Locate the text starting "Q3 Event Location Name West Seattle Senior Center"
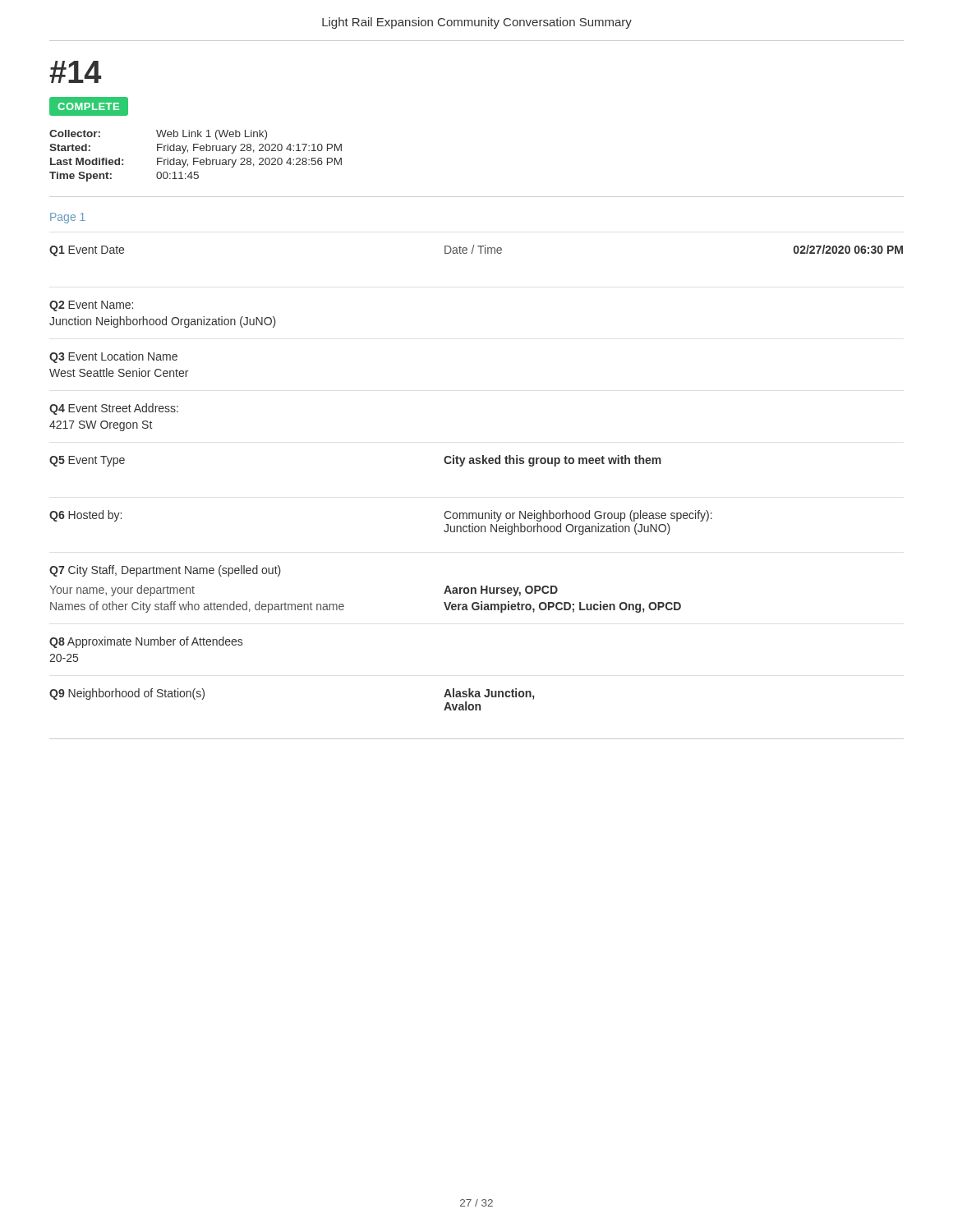The height and width of the screenshot is (1232, 953). [x=113, y=357]
